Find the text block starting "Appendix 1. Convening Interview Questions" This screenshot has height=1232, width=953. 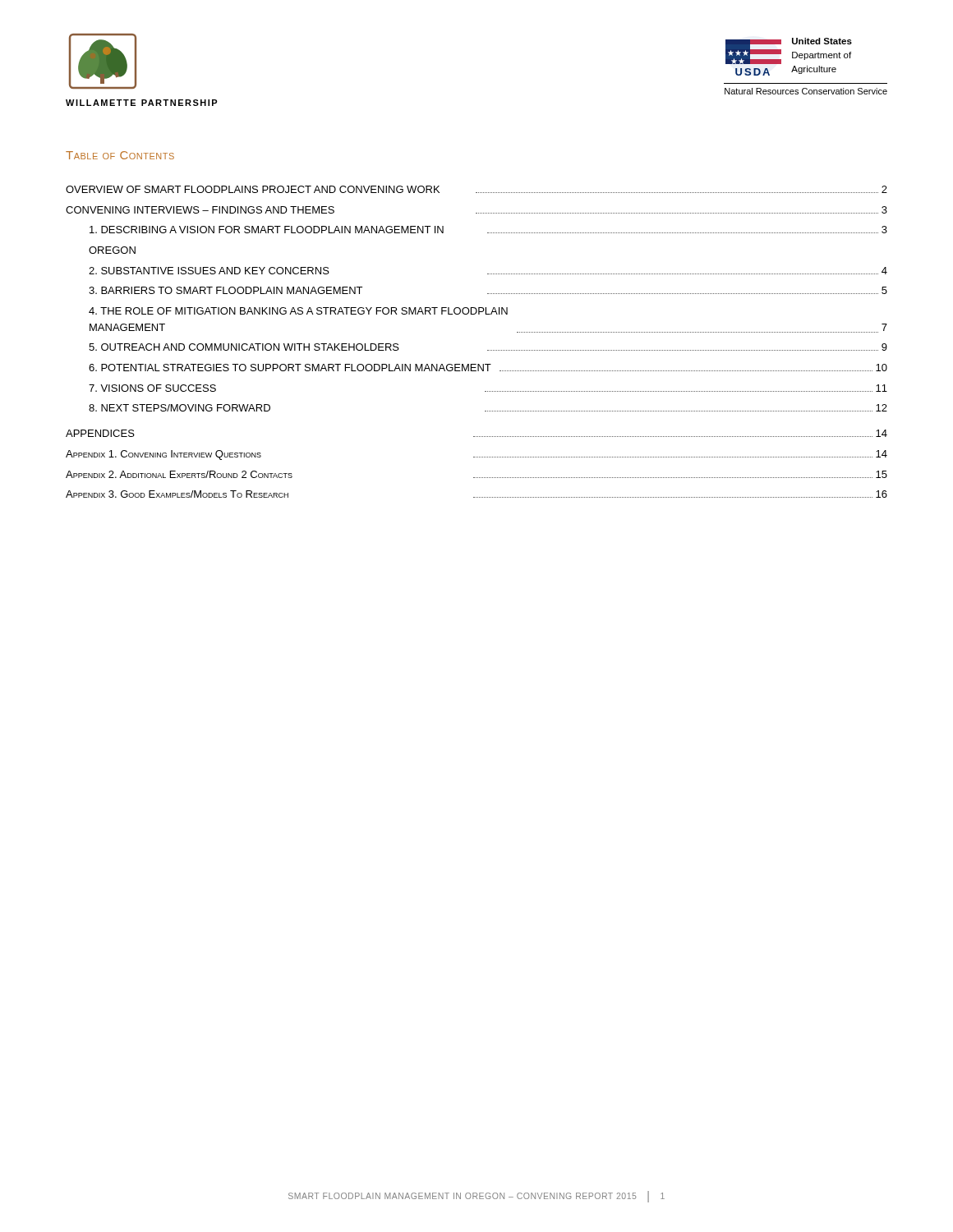476,454
